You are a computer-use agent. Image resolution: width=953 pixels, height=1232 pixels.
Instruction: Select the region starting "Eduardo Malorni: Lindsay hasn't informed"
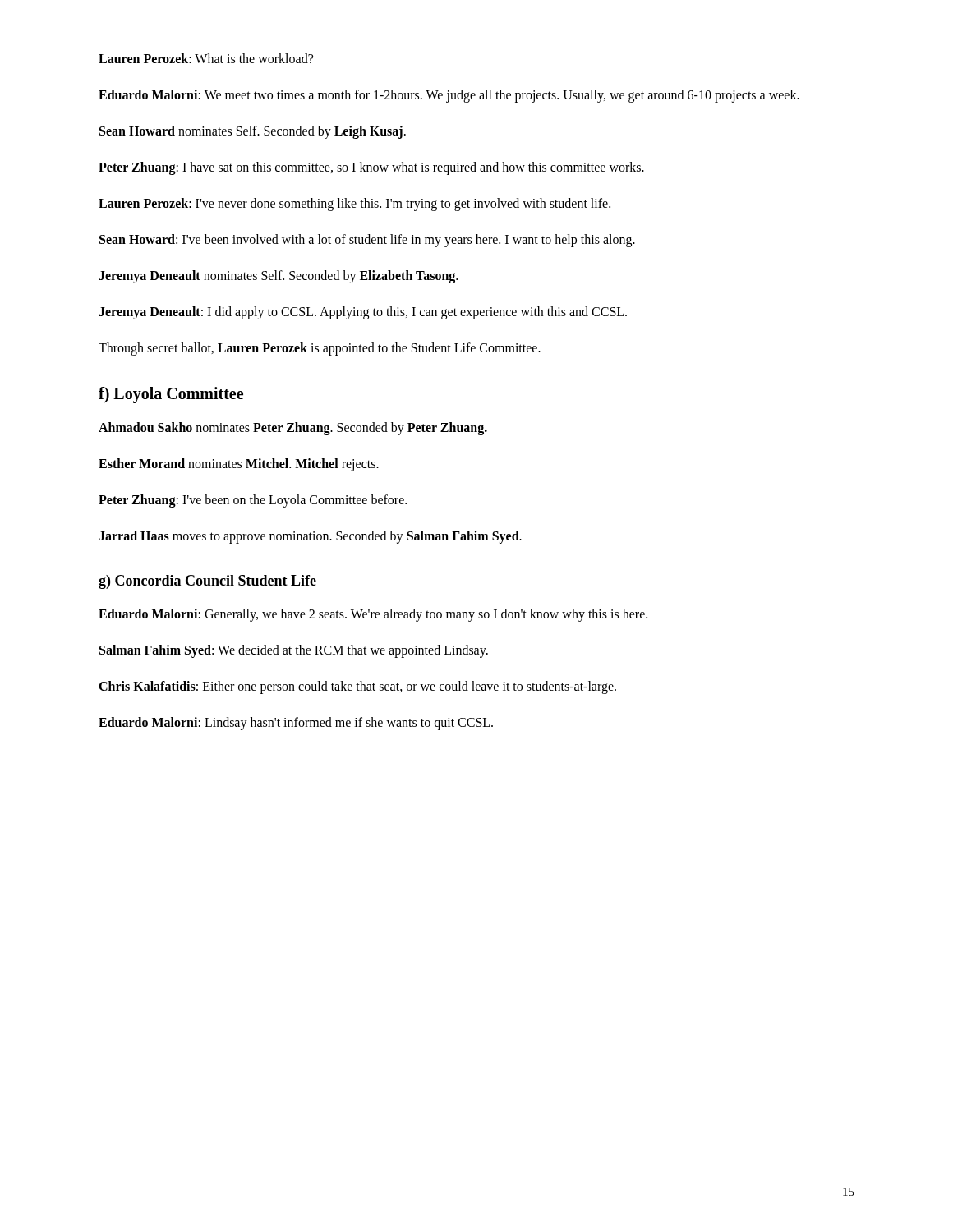[296, 722]
